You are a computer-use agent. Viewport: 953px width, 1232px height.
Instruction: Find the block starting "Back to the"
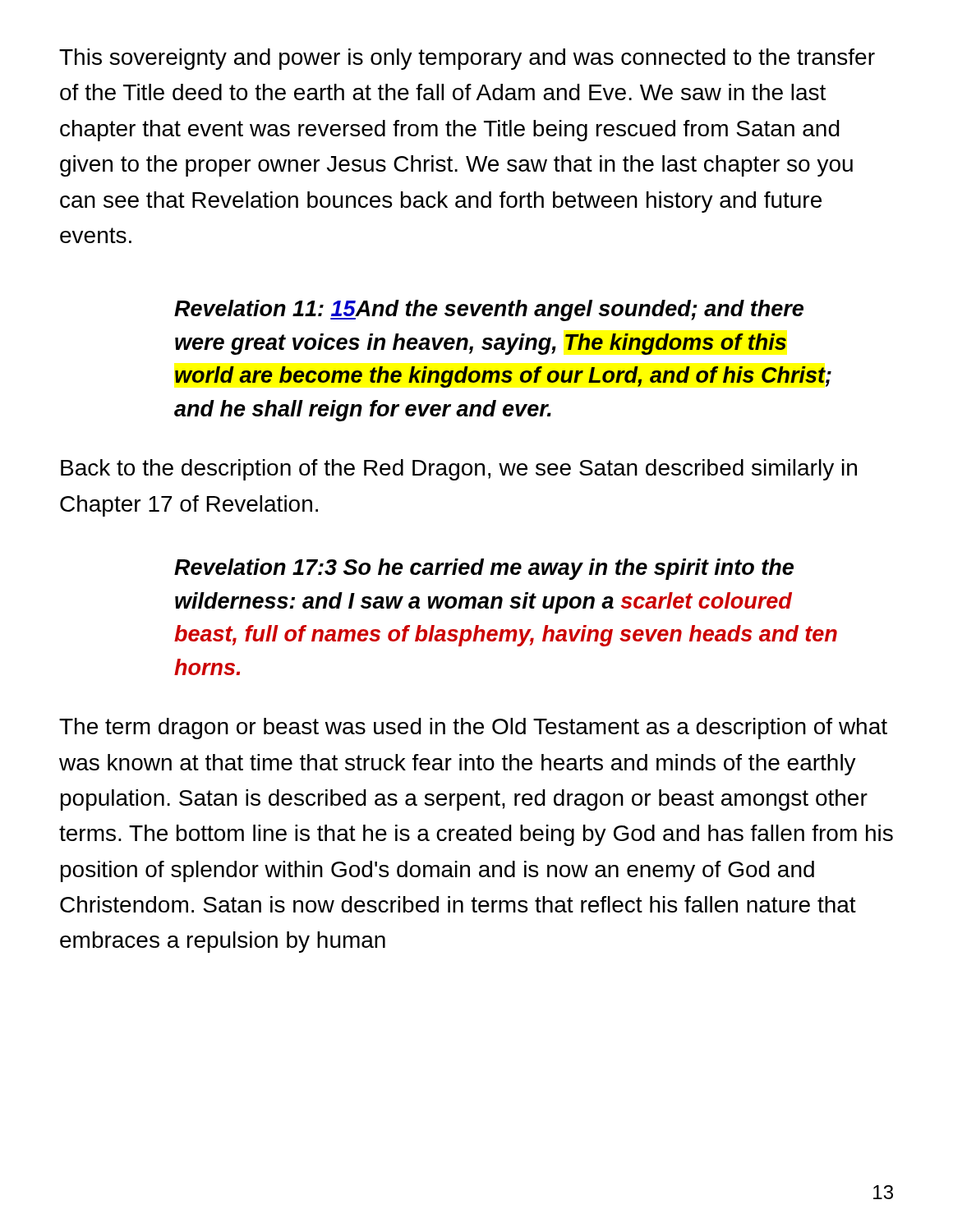(x=459, y=486)
